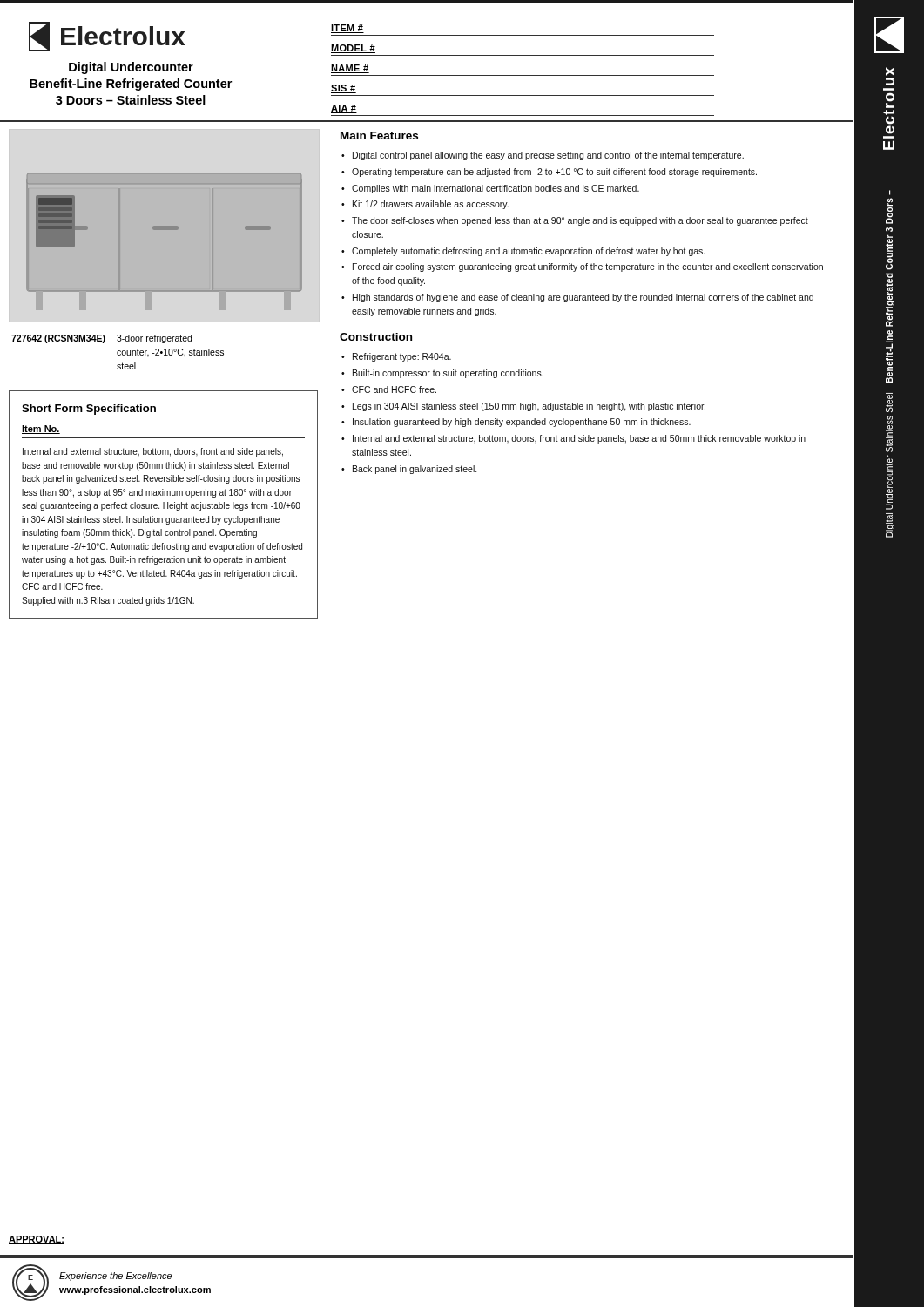Find the text starting "High standards of hygiene and"

pyautogui.click(x=583, y=304)
